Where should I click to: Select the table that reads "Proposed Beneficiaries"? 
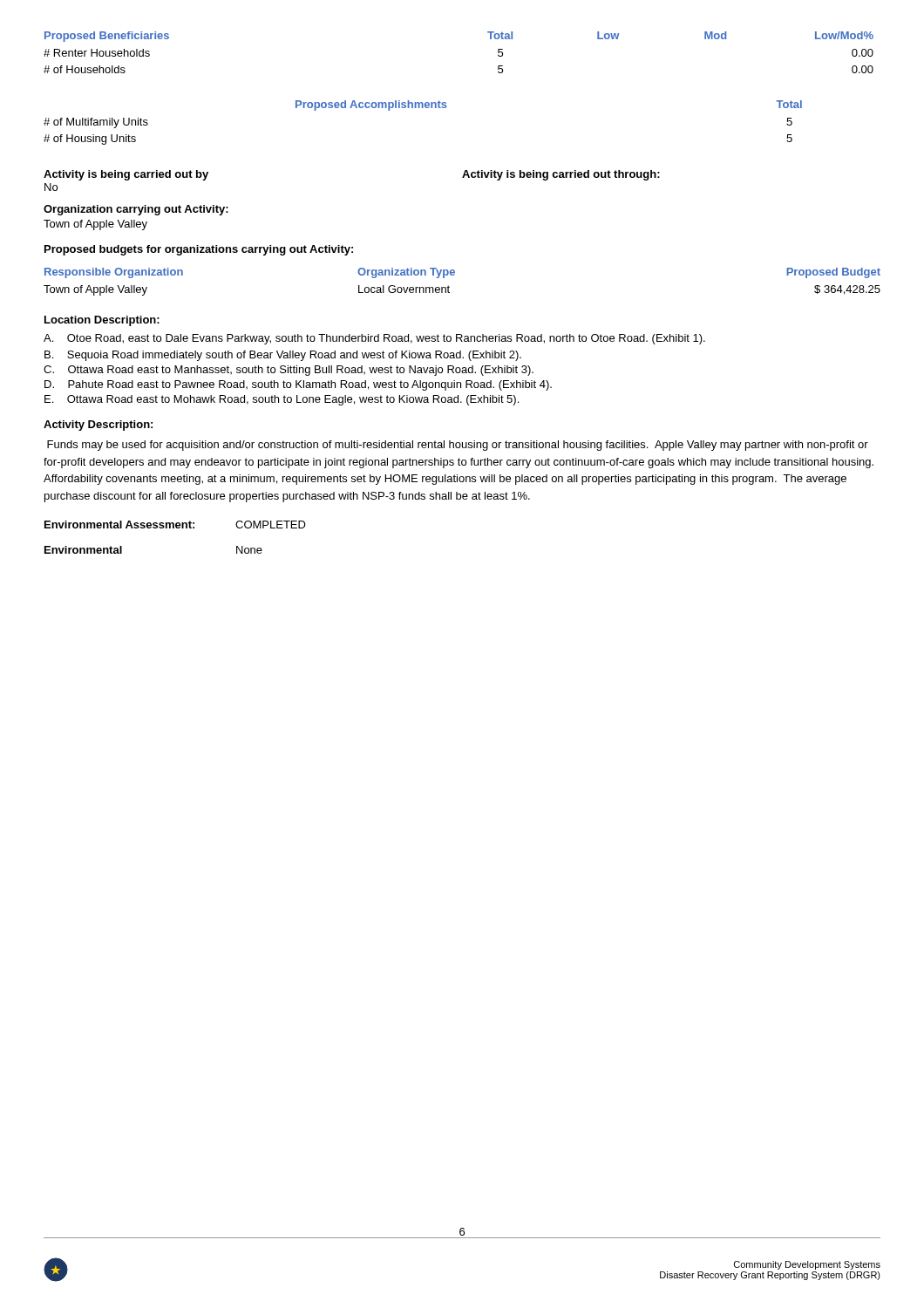tap(462, 52)
